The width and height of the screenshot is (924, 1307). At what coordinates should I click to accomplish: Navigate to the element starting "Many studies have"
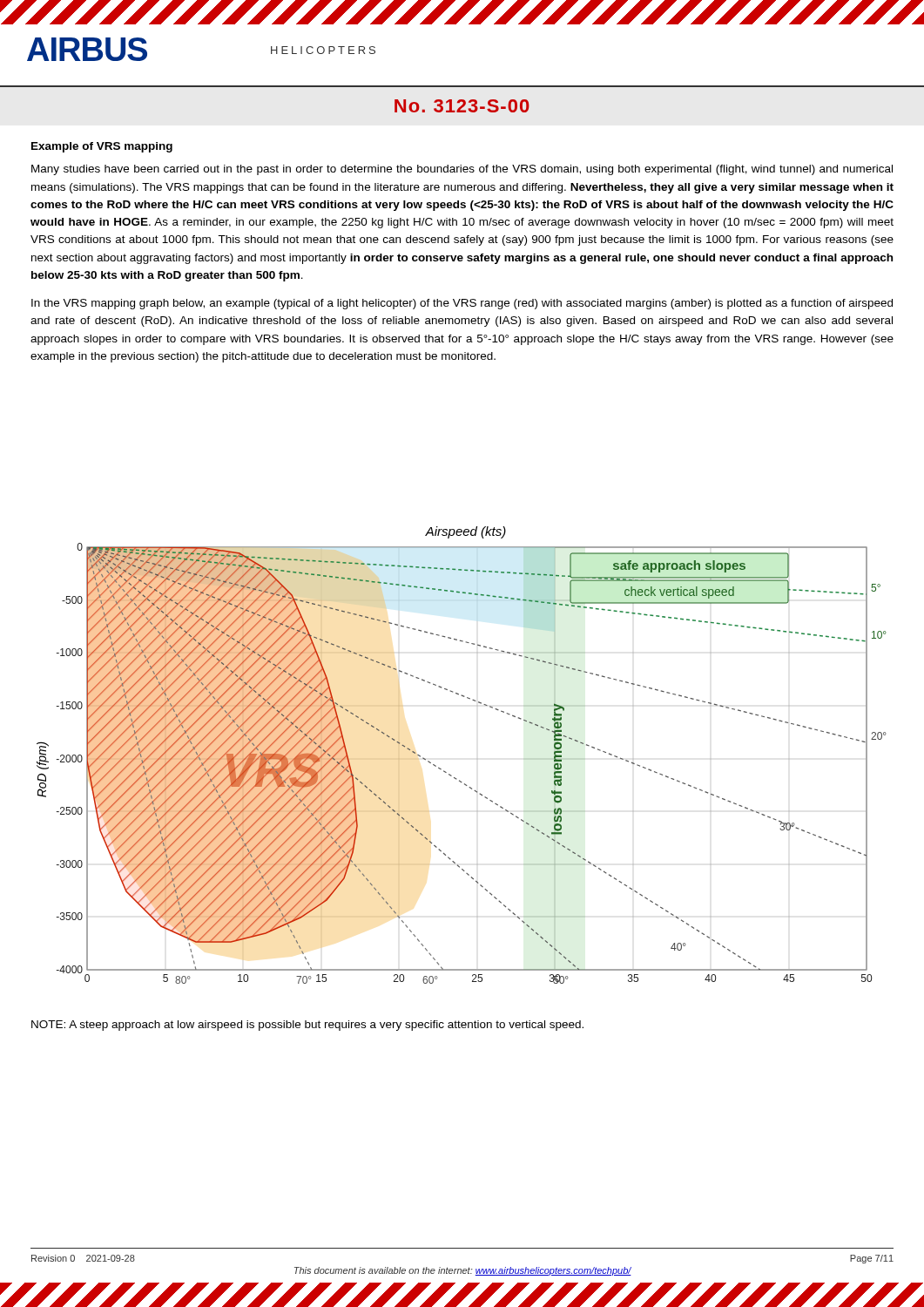(462, 222)
